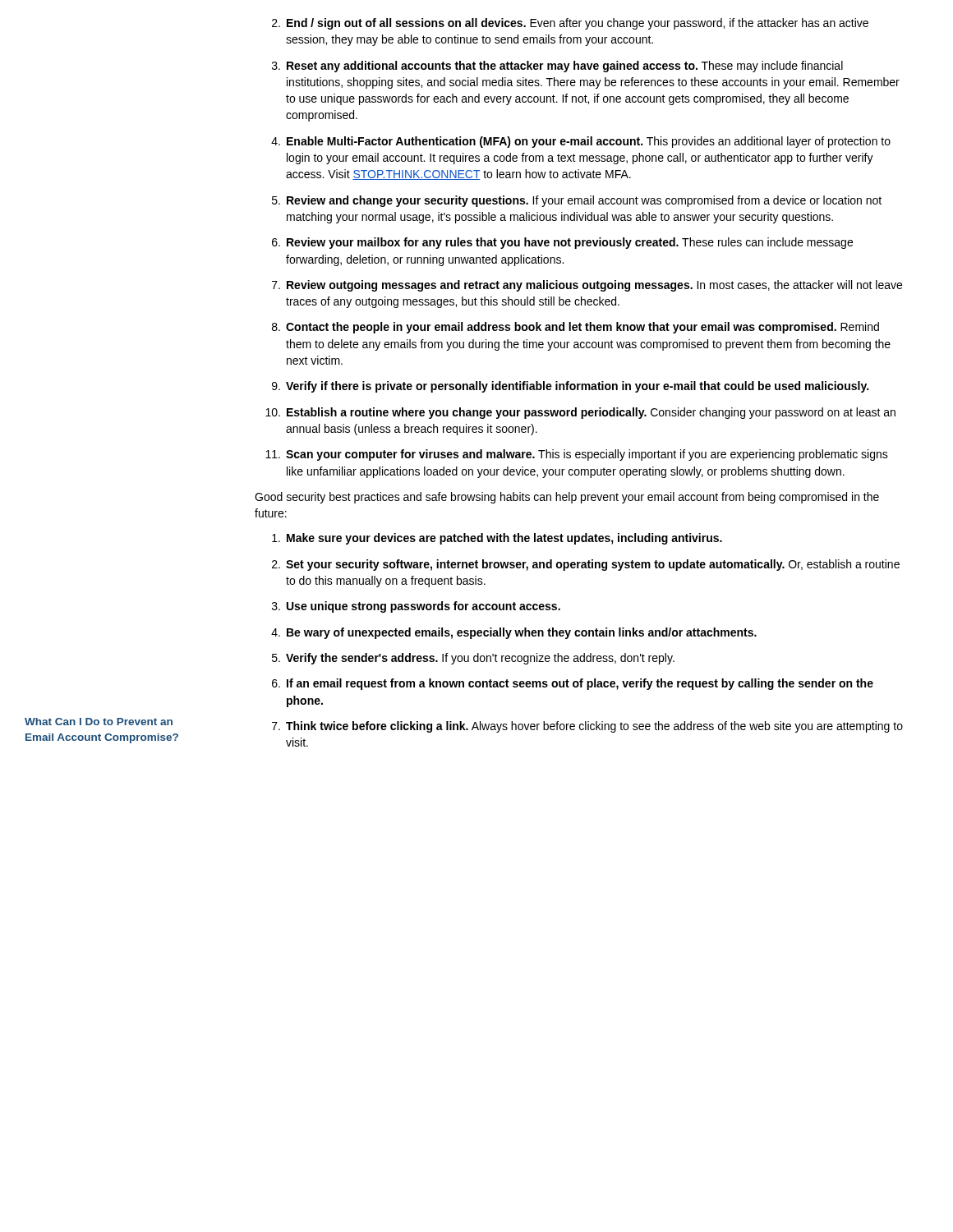Locate the text starting "Good security best practices and safe"

(567, 505)
